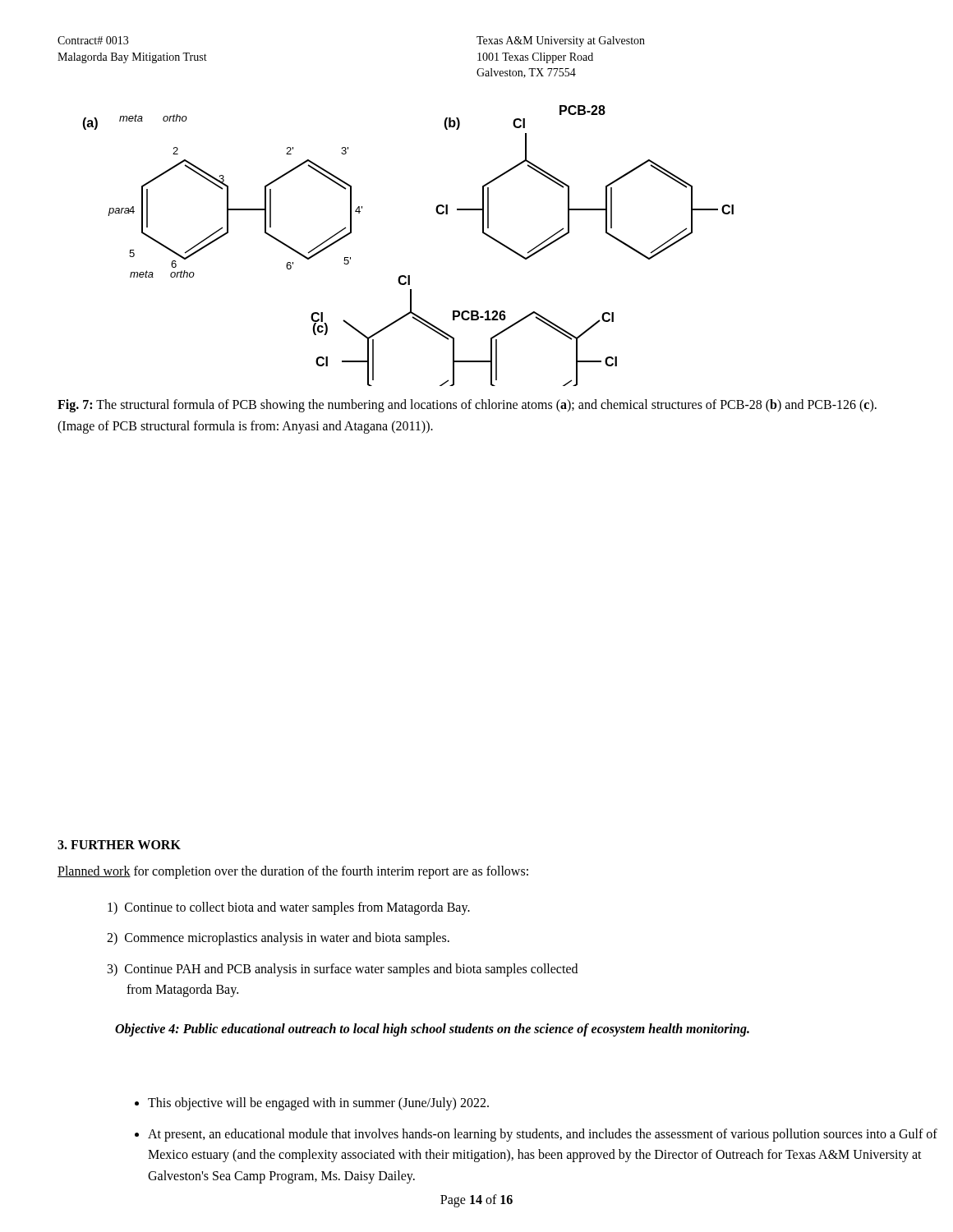
Task: Click on the passage starting "This objective will be engaged"
Action: coord(319,1103)
